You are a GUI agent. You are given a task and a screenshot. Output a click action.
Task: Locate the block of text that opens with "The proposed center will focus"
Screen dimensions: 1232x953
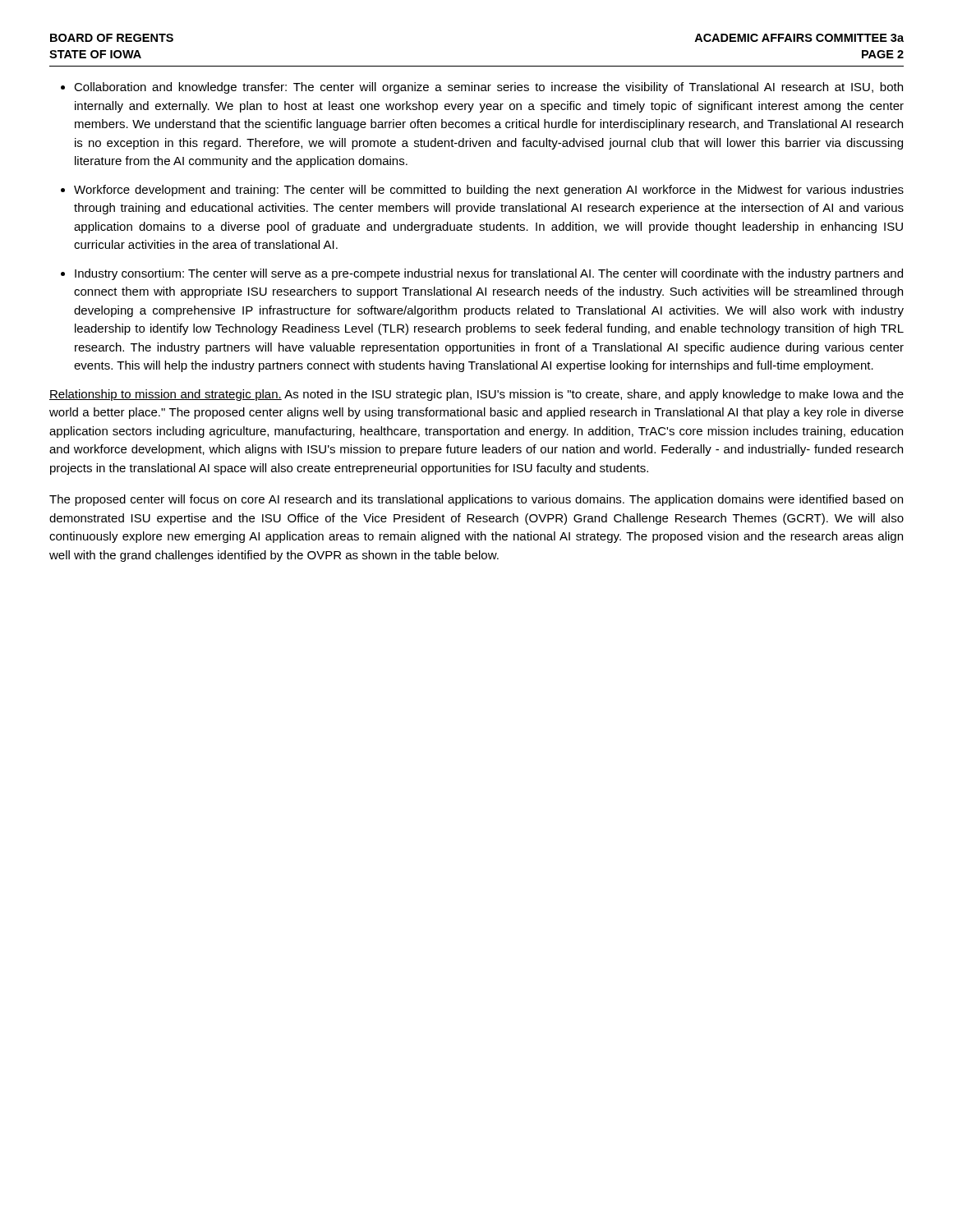click(x=476, y=527)
